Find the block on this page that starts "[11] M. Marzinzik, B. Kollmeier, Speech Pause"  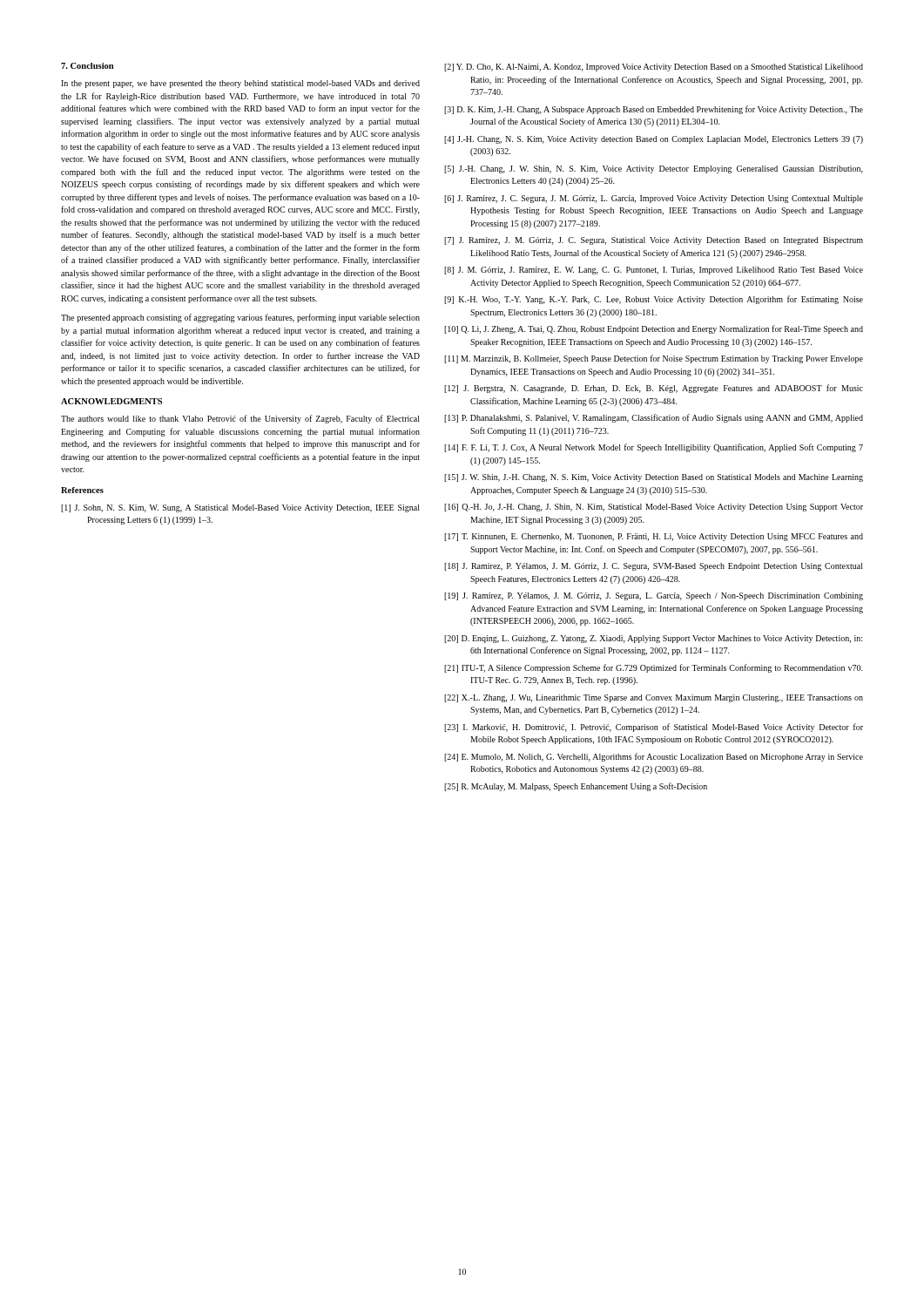[654, 366]
